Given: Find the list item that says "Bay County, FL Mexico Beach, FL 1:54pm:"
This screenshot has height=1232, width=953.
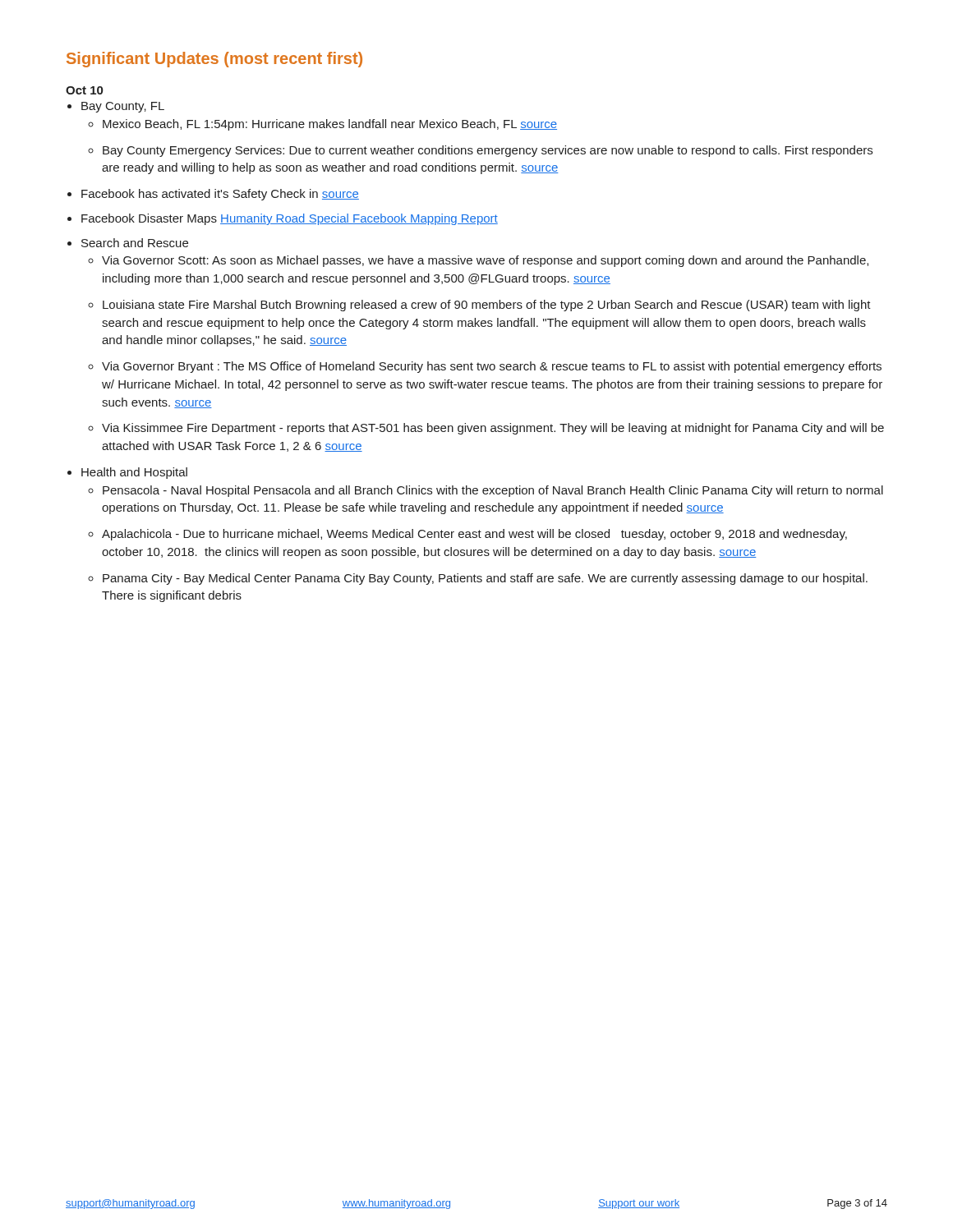Looking at the screenshot, I should tap(484, 138).
